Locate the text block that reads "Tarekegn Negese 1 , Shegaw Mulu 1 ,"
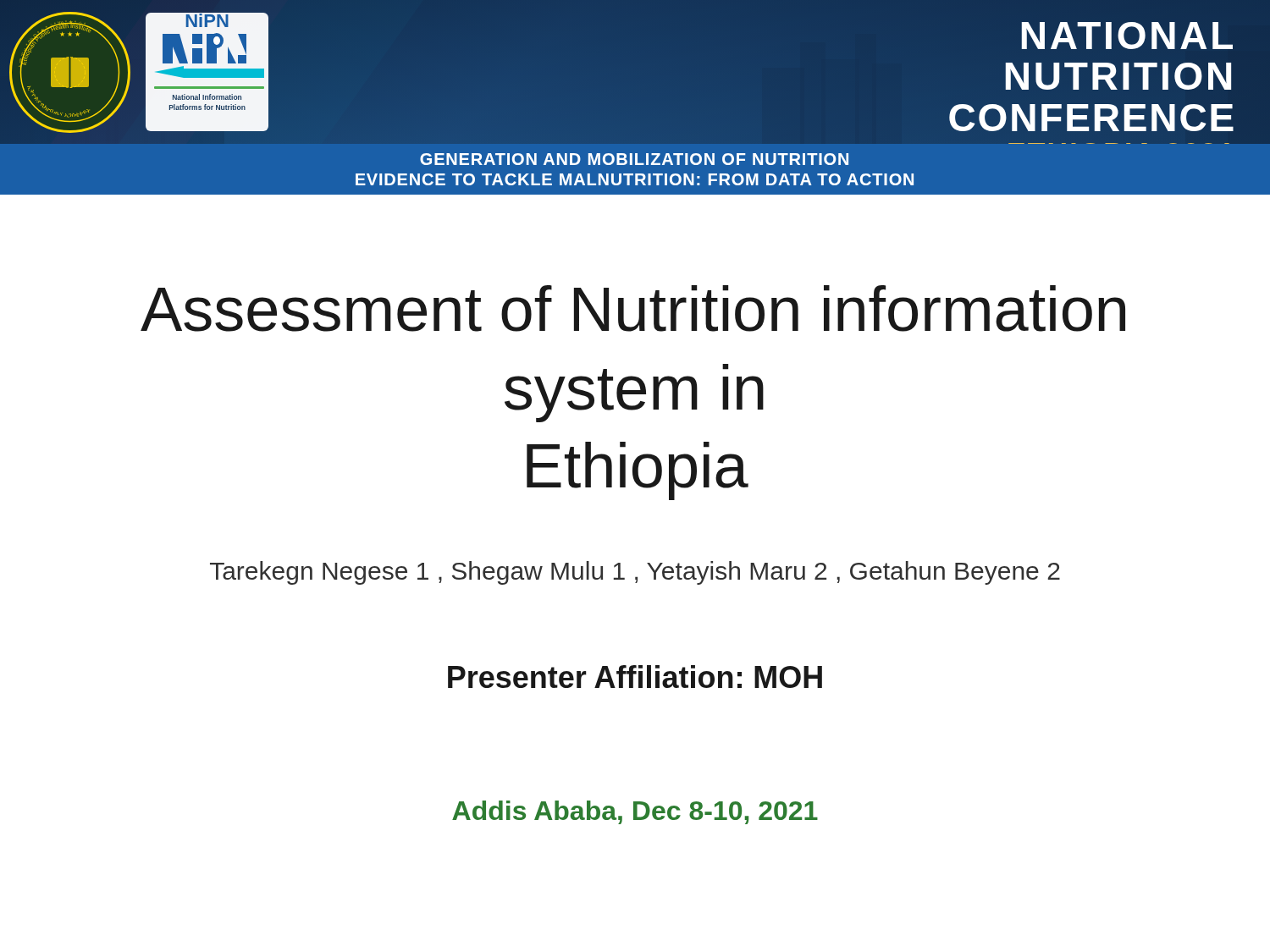 click(x=635, y=571)
